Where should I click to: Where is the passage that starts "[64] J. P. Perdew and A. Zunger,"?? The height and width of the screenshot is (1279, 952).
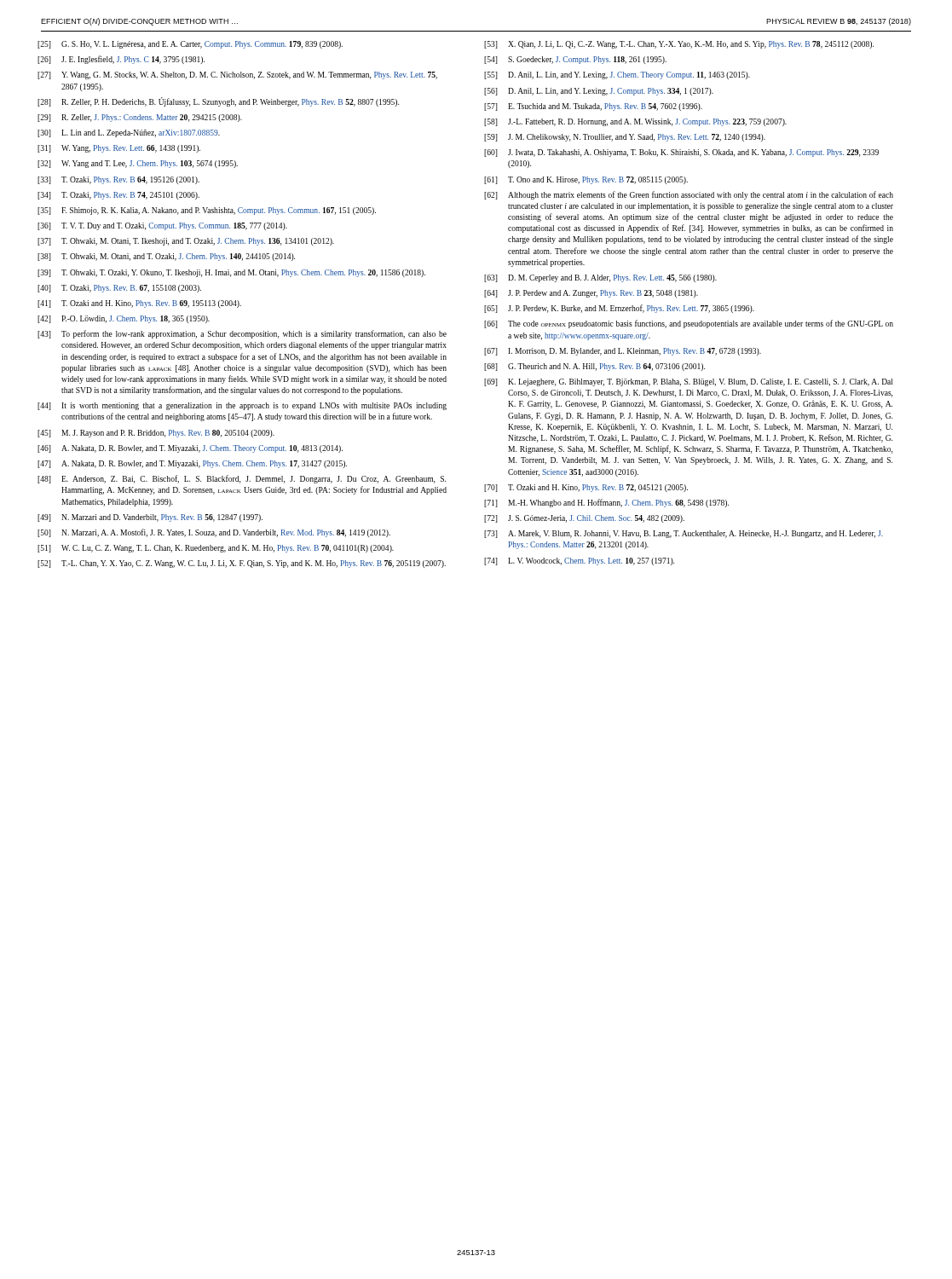tap(689, 293)
